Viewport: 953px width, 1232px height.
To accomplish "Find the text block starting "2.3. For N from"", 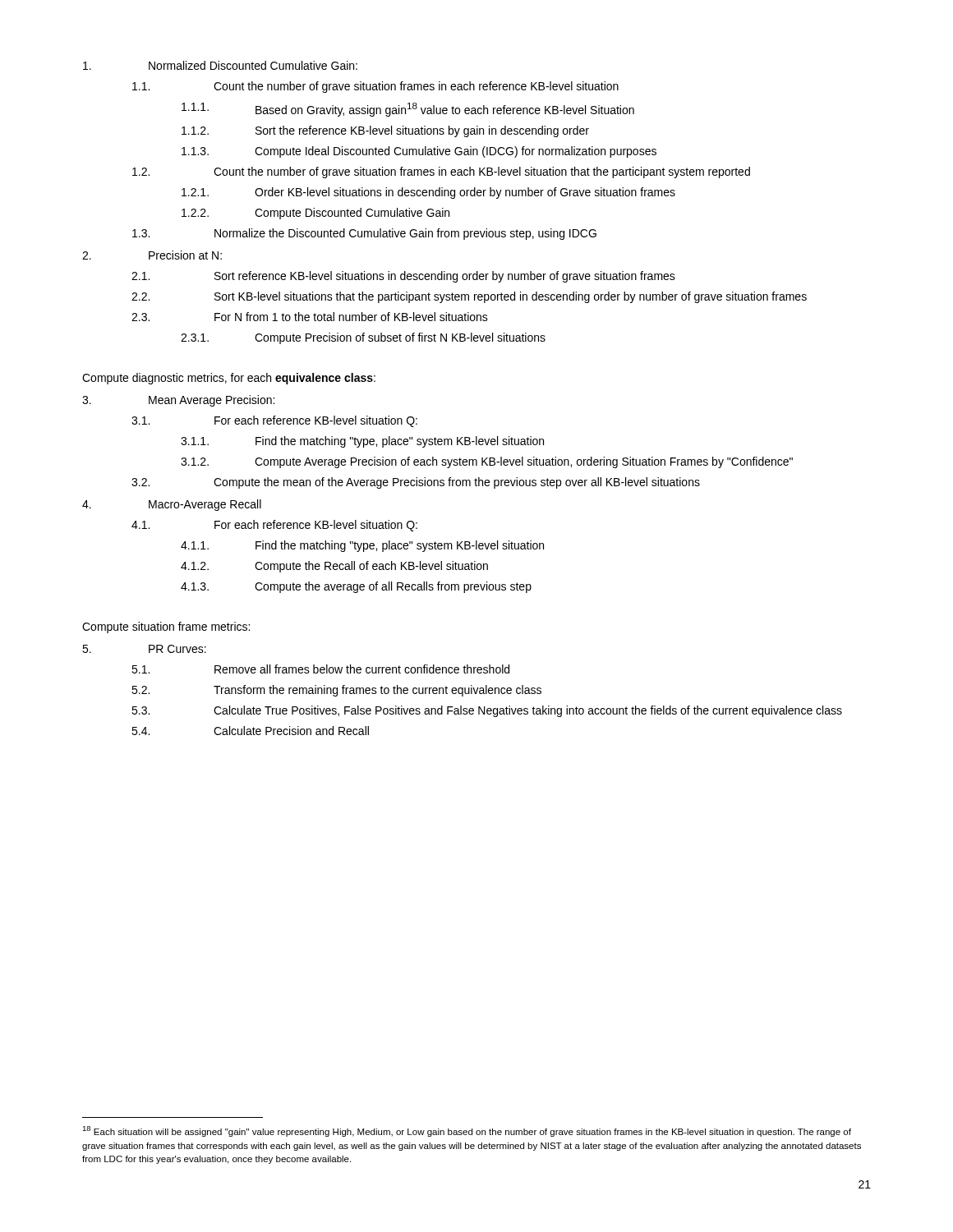I will (x=310, y=317).
